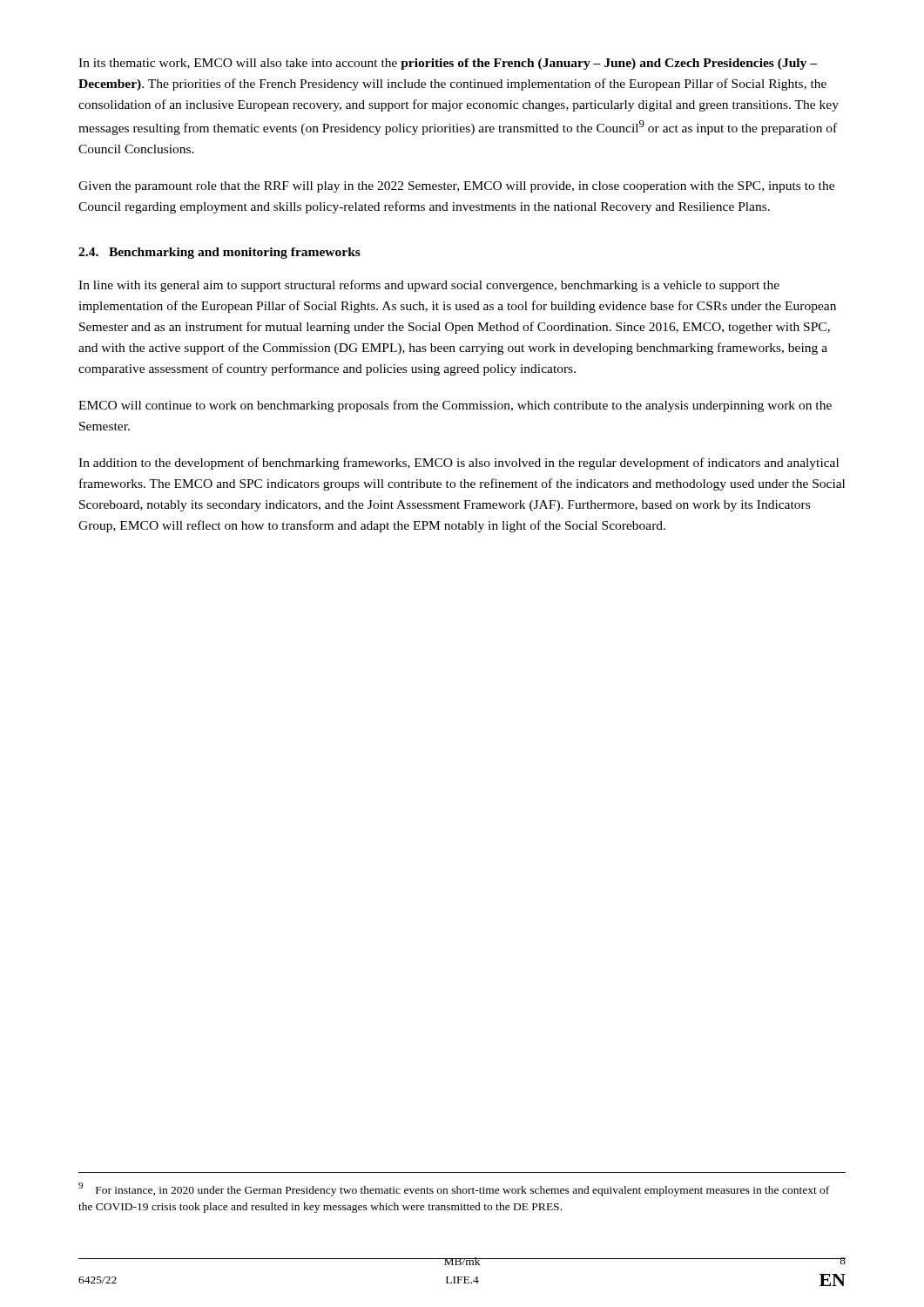924x1307 pixels.
Task: Click the passage that begins "In line with its general aim to"
Action: click(x=457, y=327)
